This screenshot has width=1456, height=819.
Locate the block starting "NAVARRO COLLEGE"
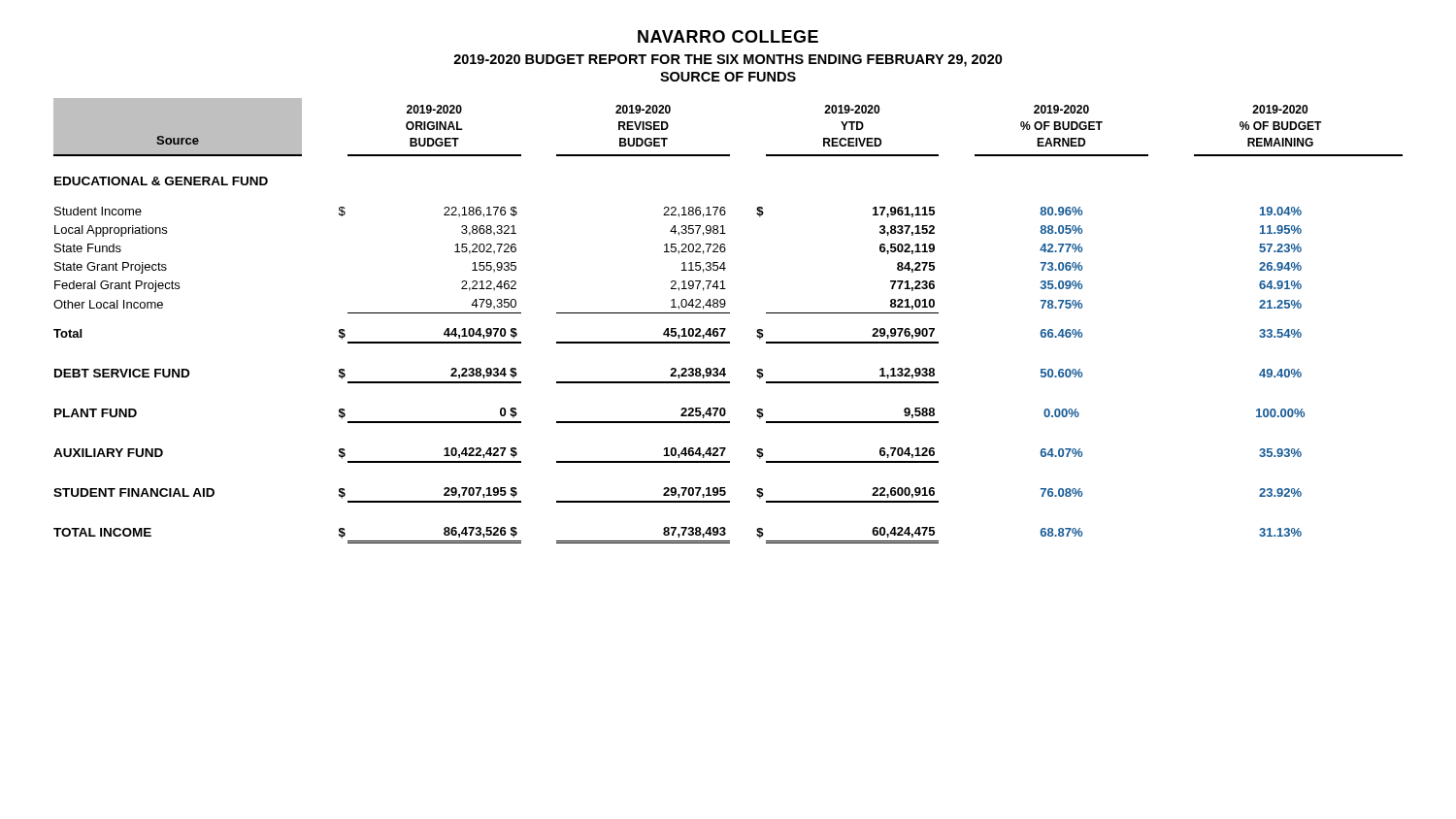(728, 37)
